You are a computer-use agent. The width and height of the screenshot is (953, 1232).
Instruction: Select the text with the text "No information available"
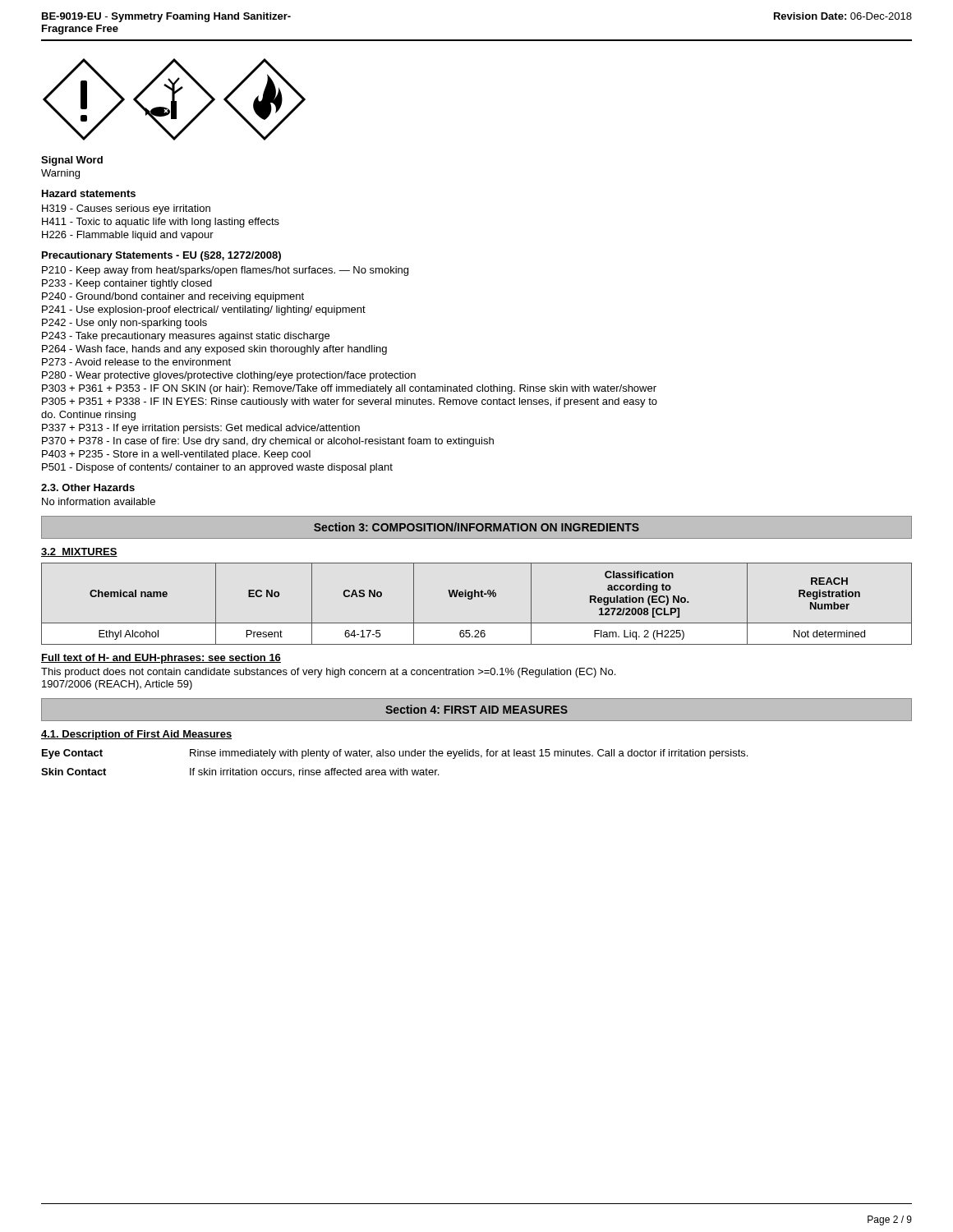pos(98,501)
